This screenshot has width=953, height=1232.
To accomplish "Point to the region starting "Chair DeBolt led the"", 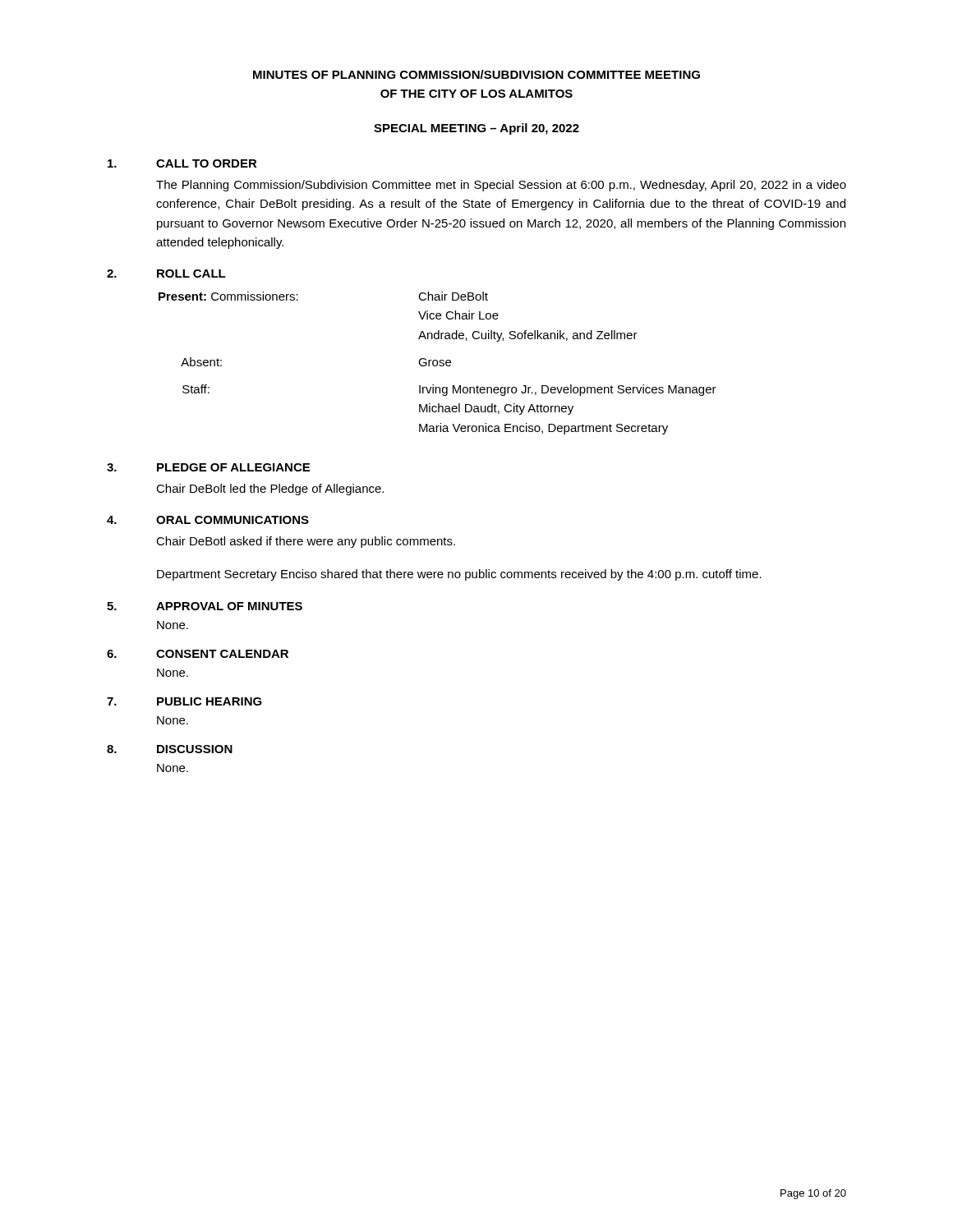I will coord(270,490).
